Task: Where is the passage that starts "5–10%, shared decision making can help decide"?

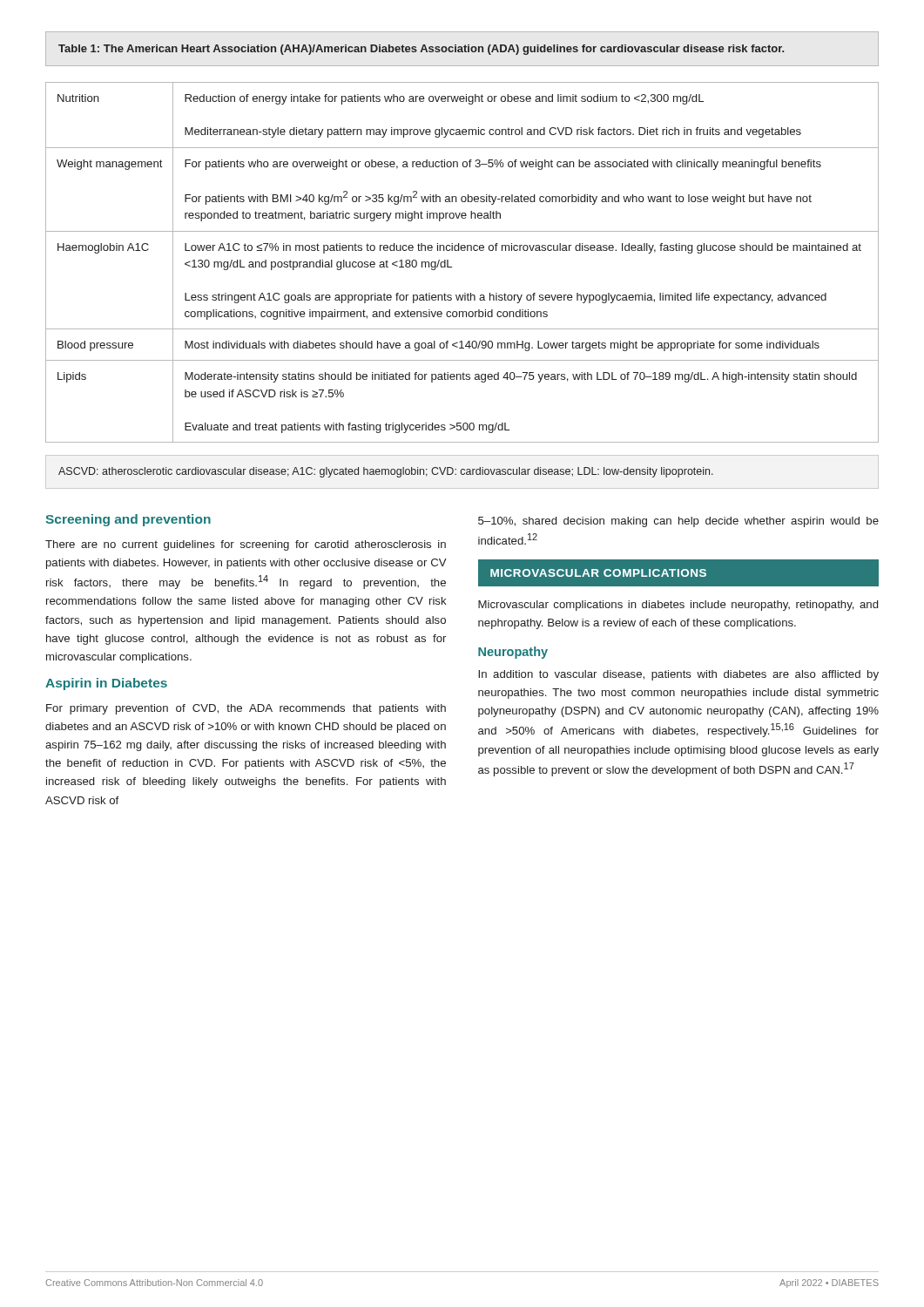Action: [x=678, y=531]
